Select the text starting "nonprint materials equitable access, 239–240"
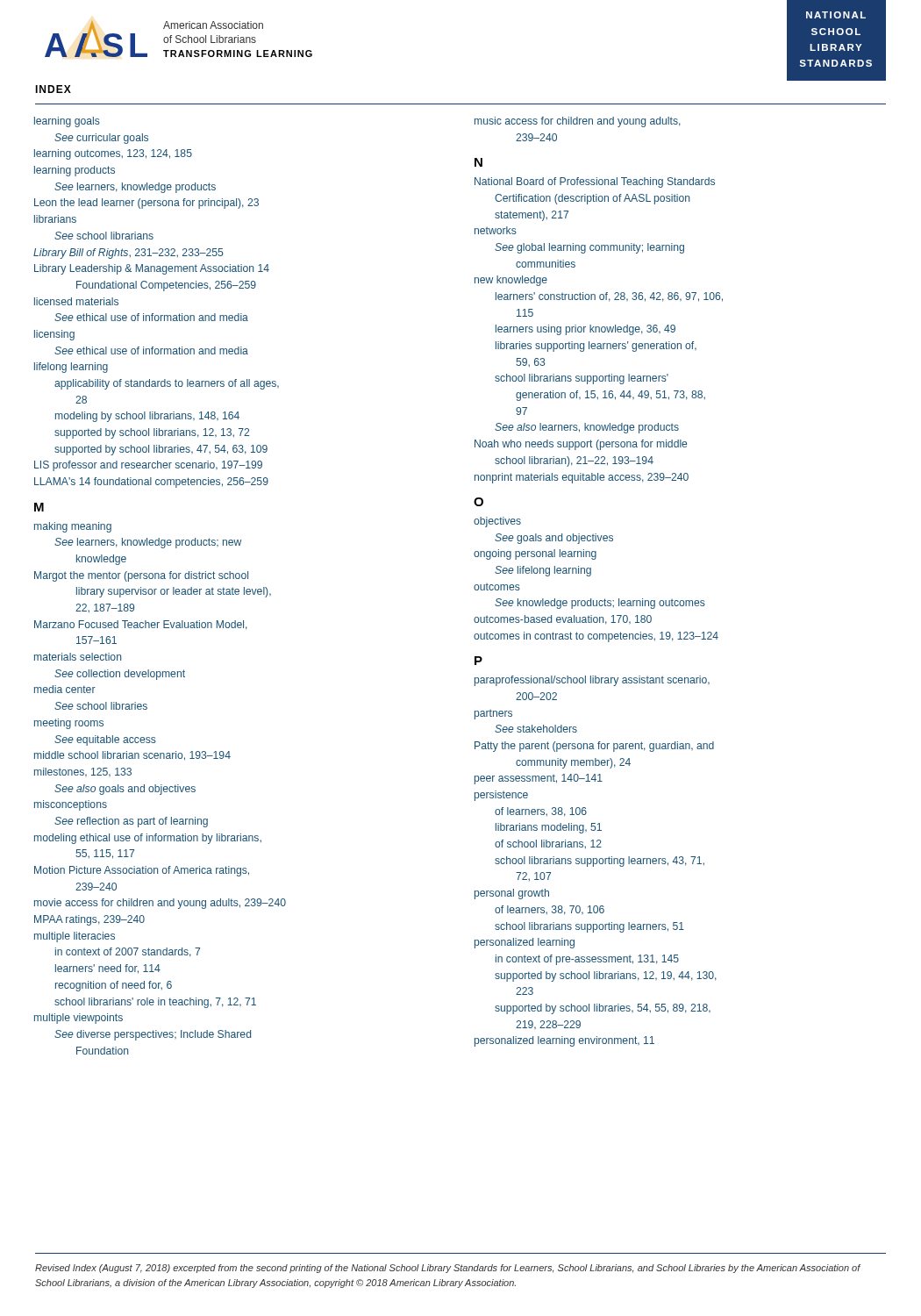 click(581, 477)
